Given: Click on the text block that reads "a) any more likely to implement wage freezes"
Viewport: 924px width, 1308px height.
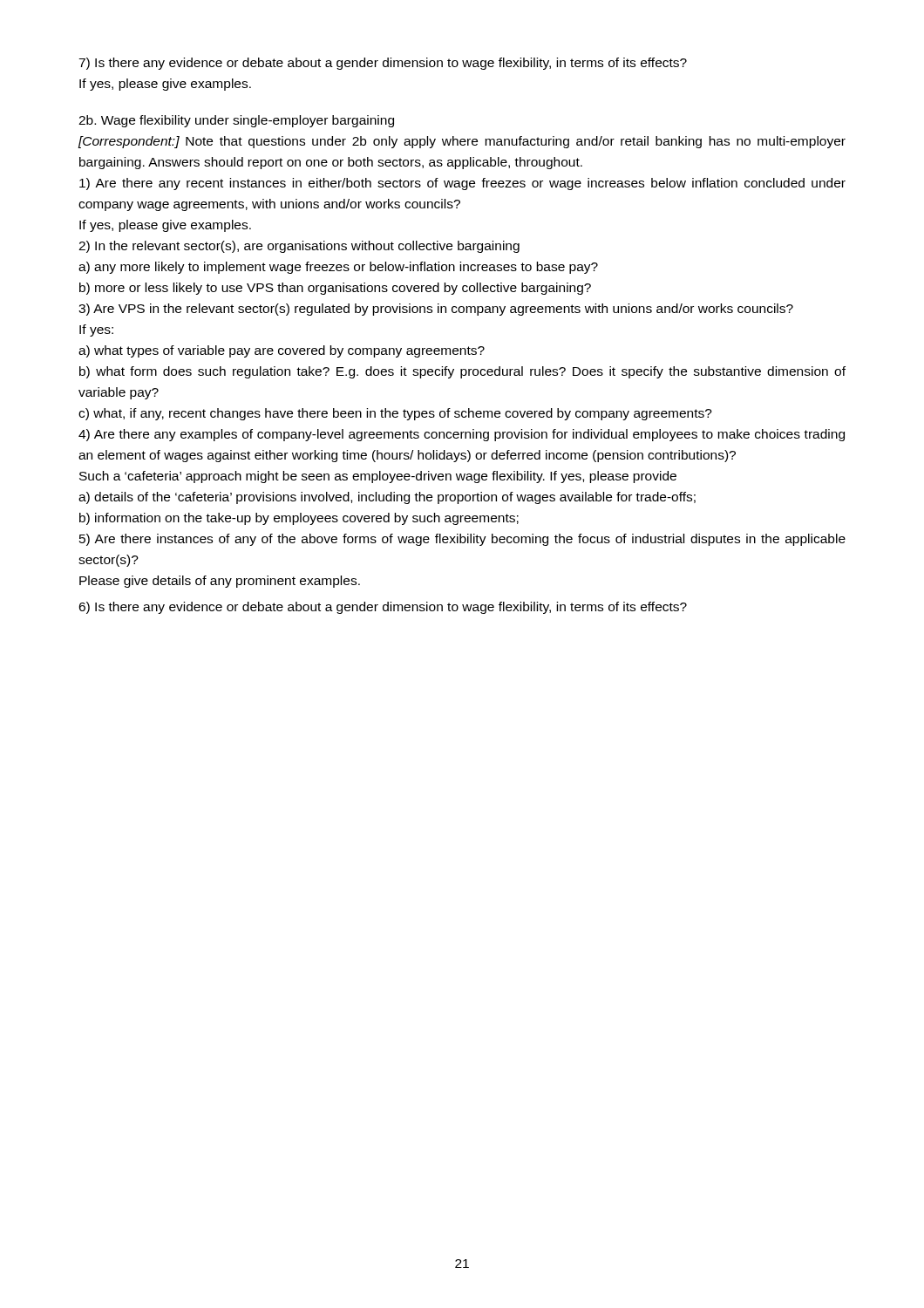Looking at the screenshot, I should click(338, 267).
